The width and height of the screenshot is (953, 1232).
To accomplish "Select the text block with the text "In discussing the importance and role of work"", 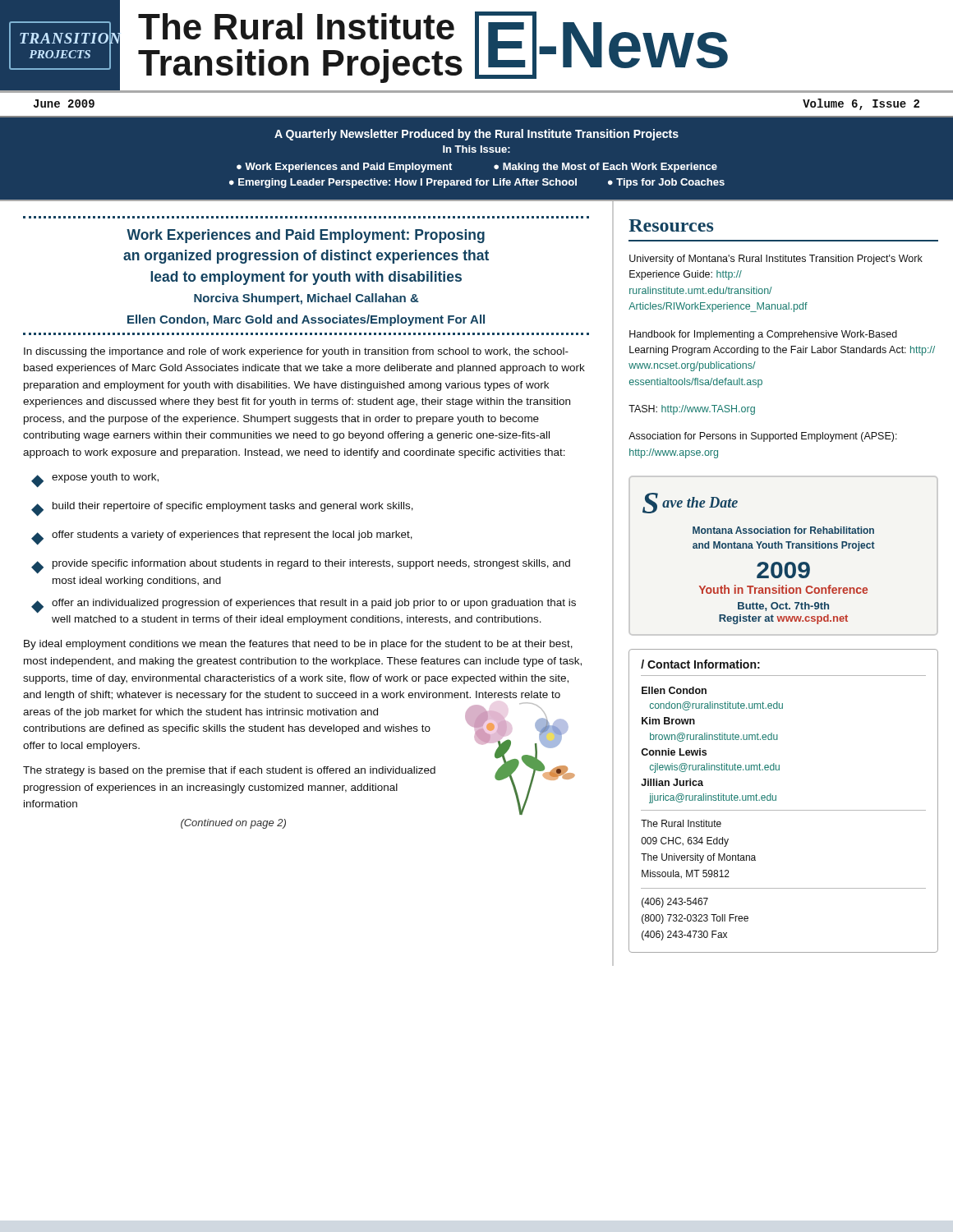I will (x=304, y=402).
